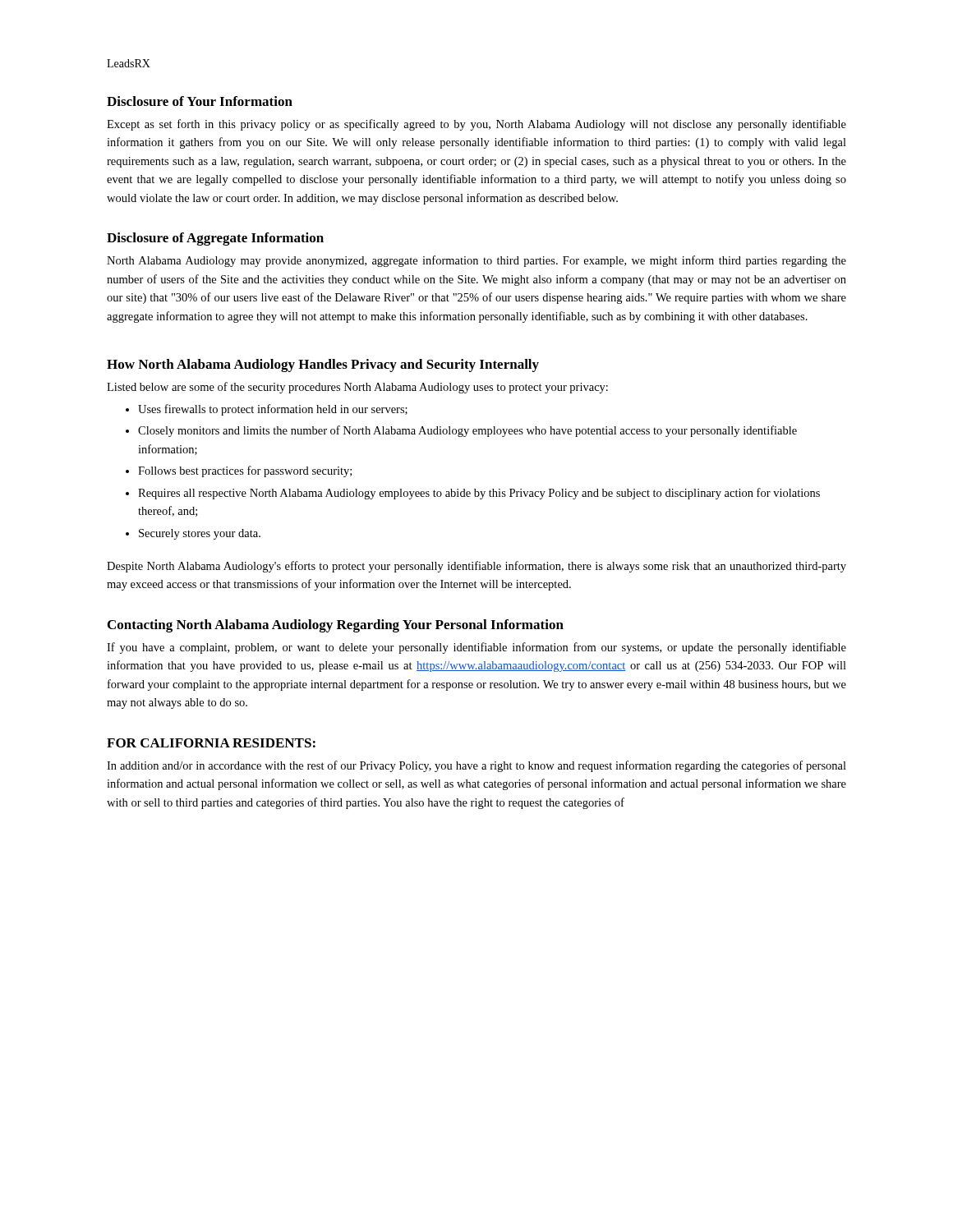Point to the text block starting "Except as set forth in this privacy"
This screenshot has width=953, height=1232.
(476, 161)
